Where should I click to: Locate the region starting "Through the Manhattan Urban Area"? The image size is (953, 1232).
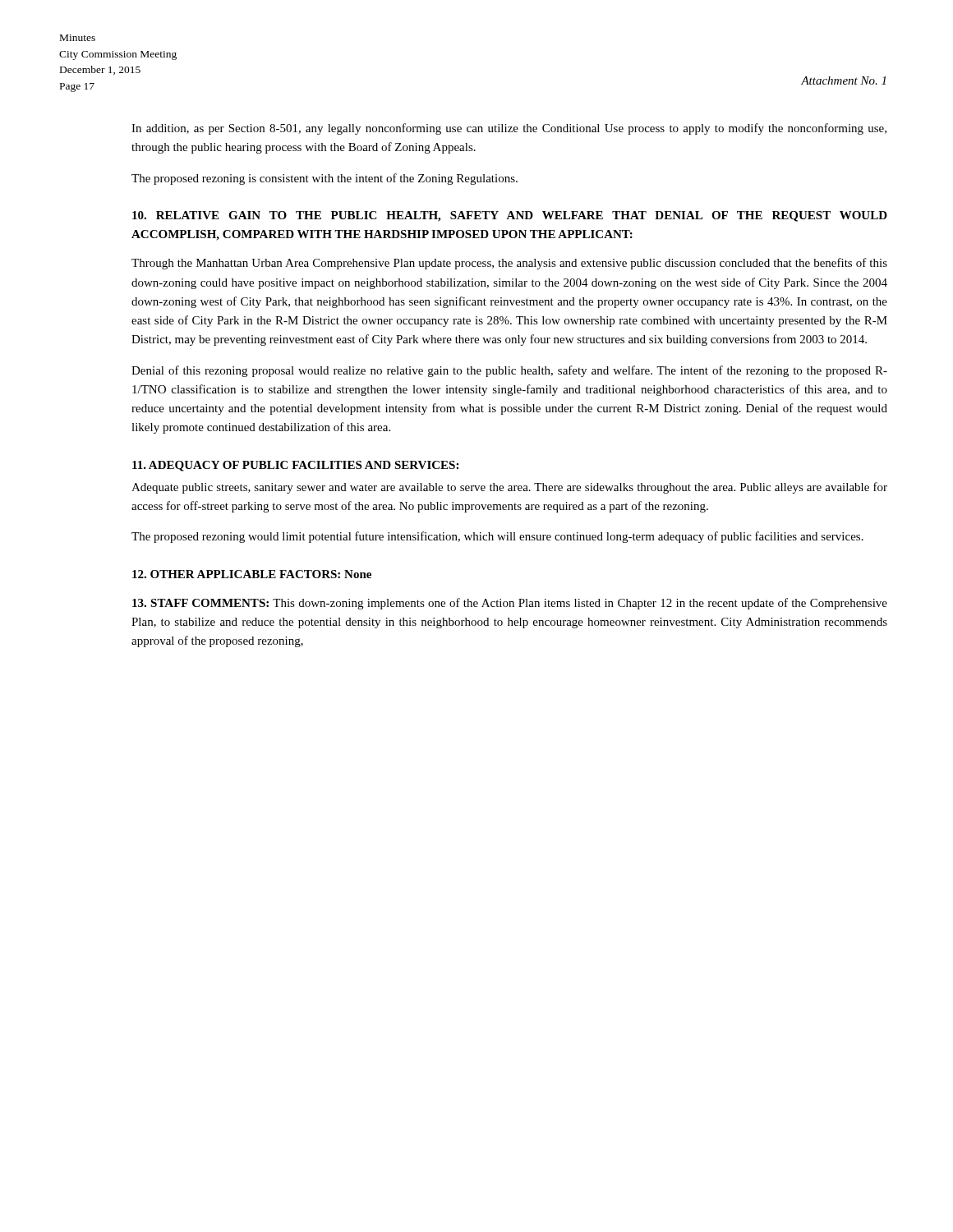[x=509, y=301]
